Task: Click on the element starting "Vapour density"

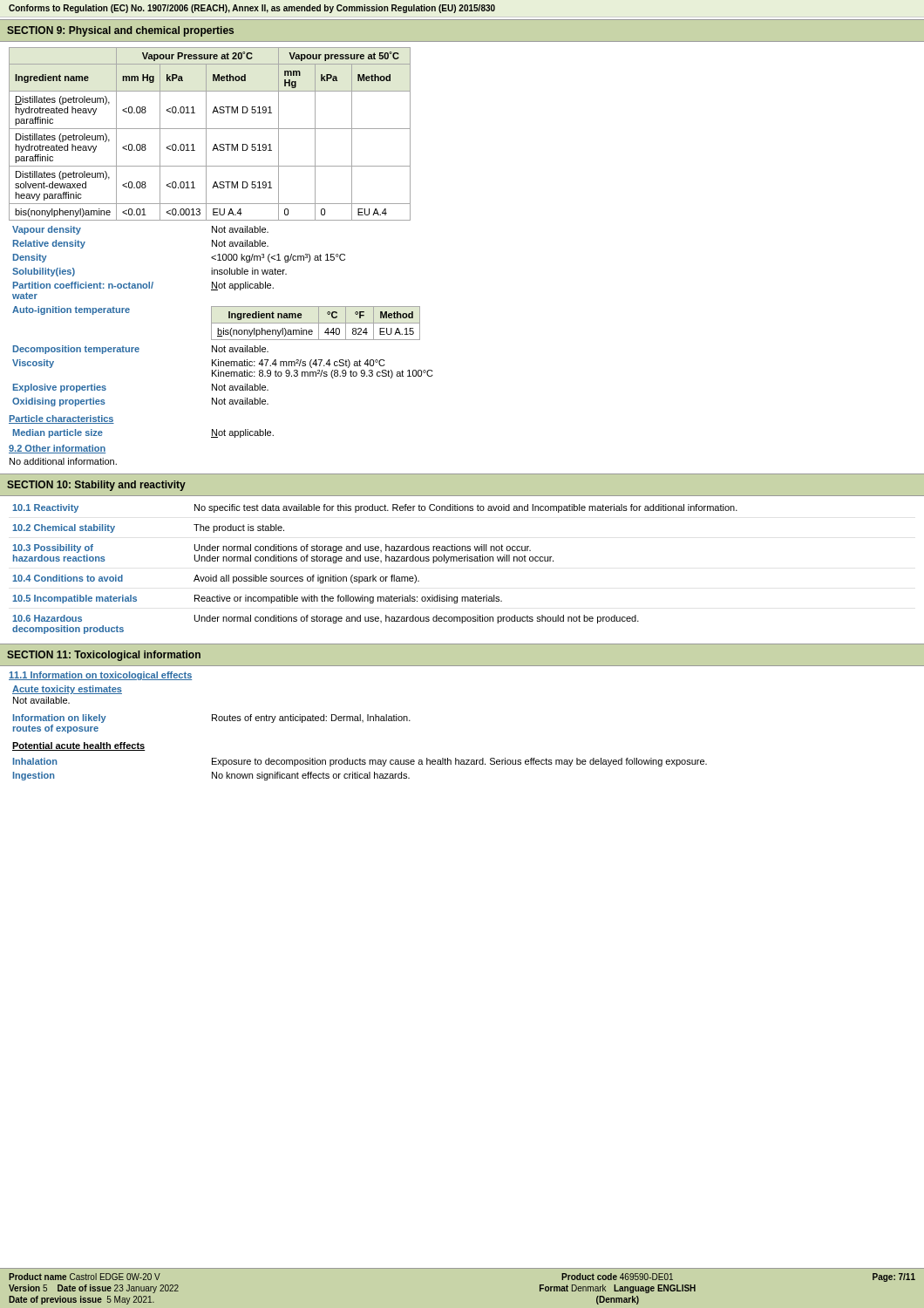Action: (47, 229)
